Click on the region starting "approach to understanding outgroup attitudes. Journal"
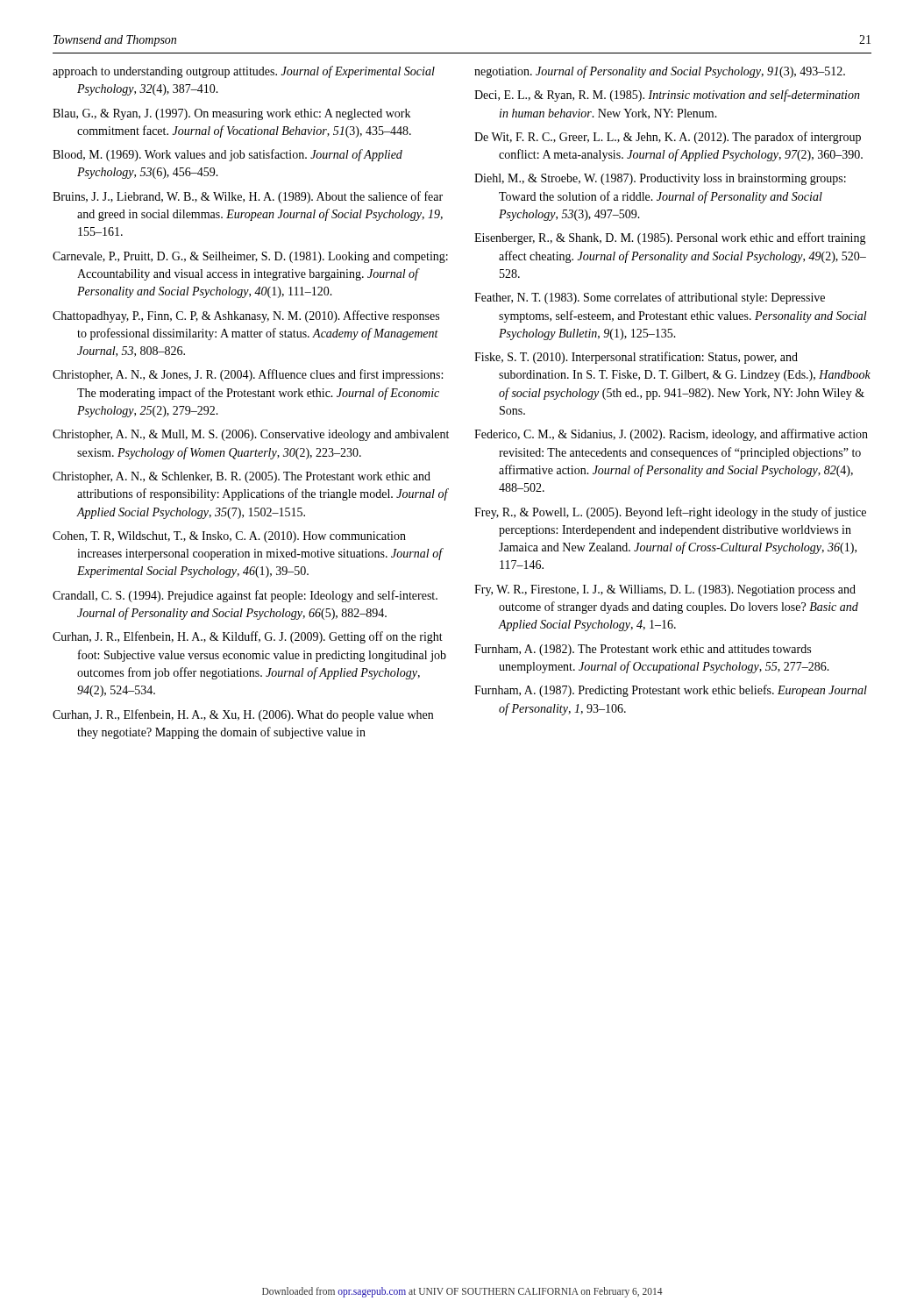Screen dimensions: 1315x924 pos(244,80)
